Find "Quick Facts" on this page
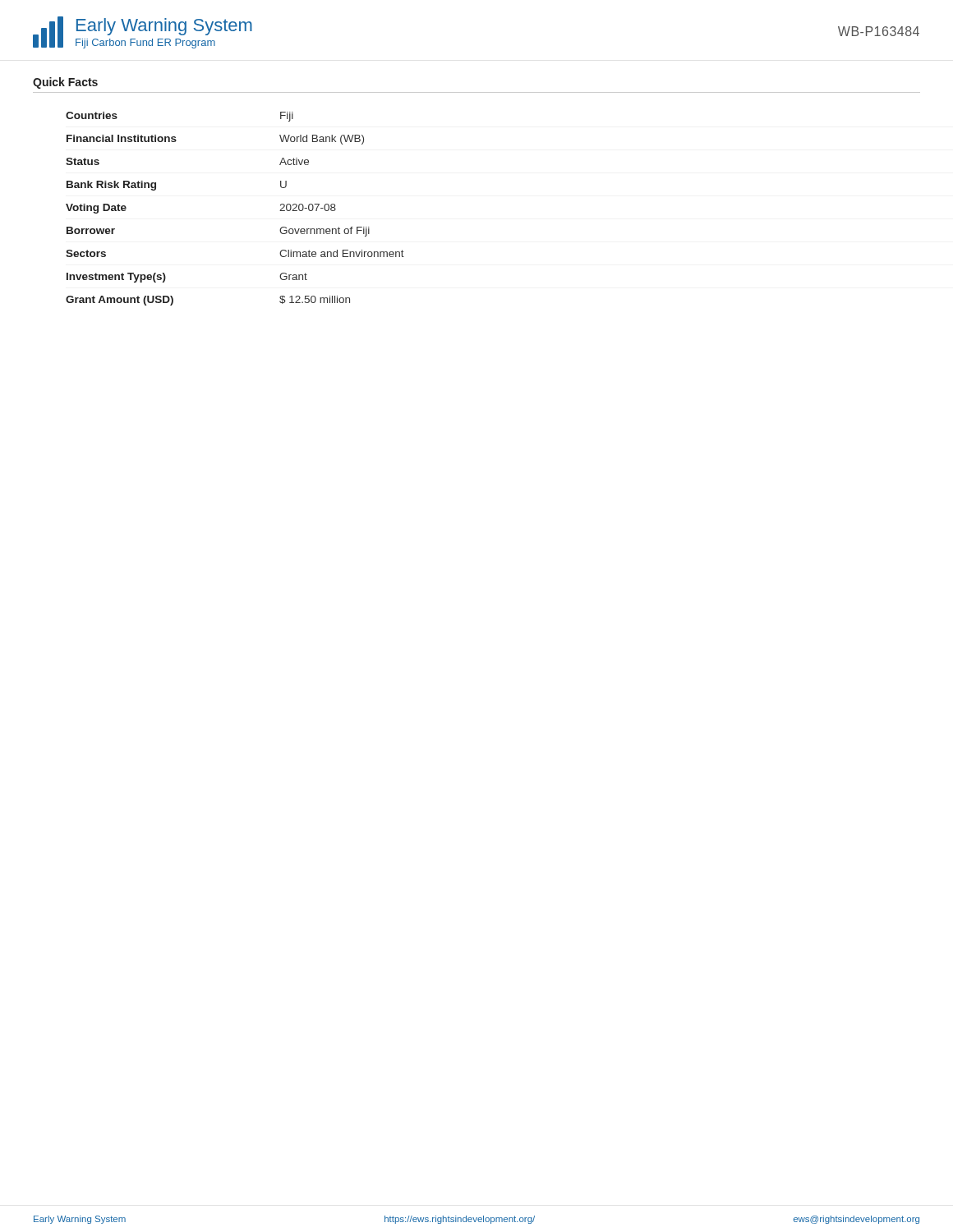Image resolution: width=953 pixels, height=1232 pixels. (x=476, y=85)
